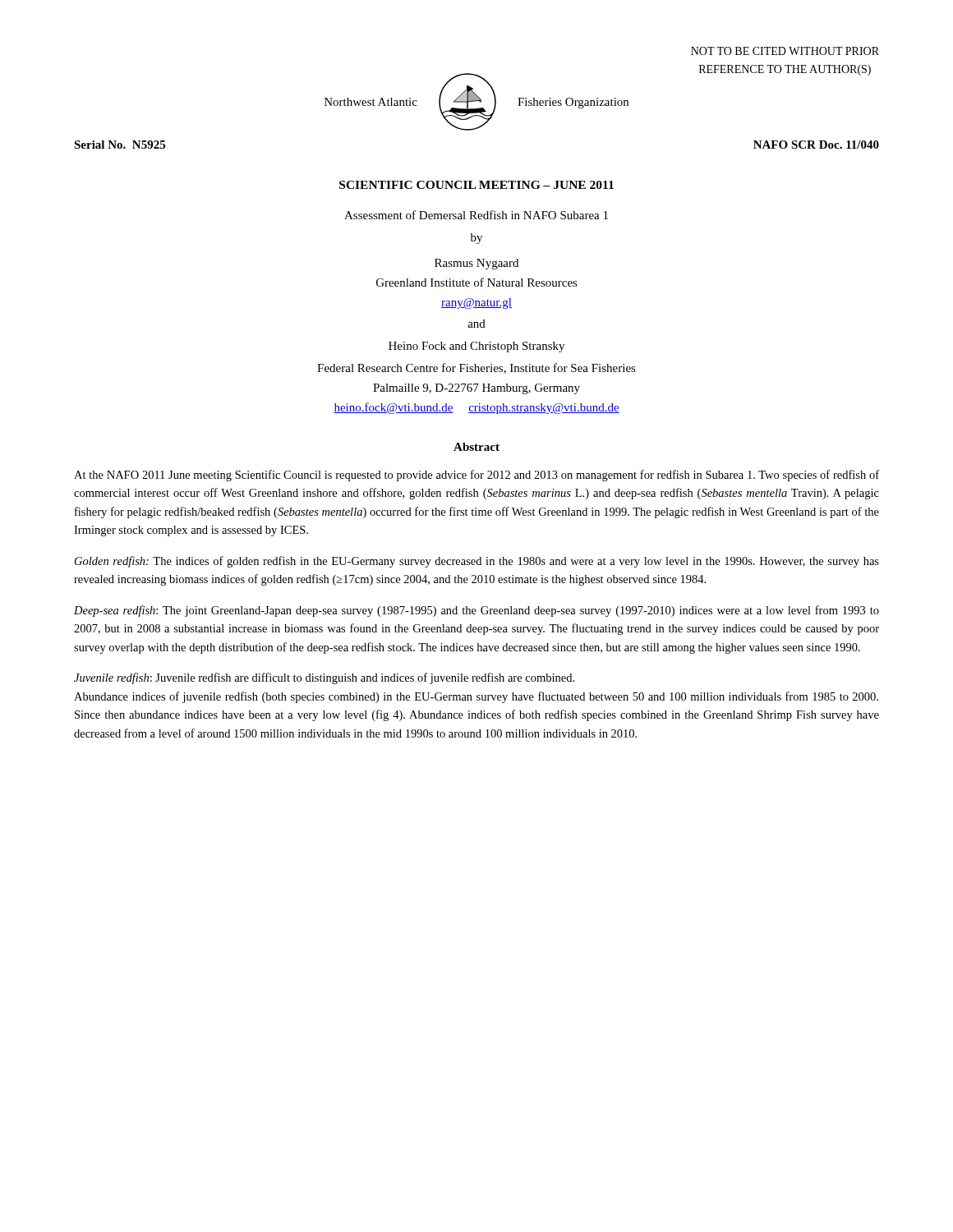Click on the block starting "Serial No. N5925 NAFO"

coord(115,144)
